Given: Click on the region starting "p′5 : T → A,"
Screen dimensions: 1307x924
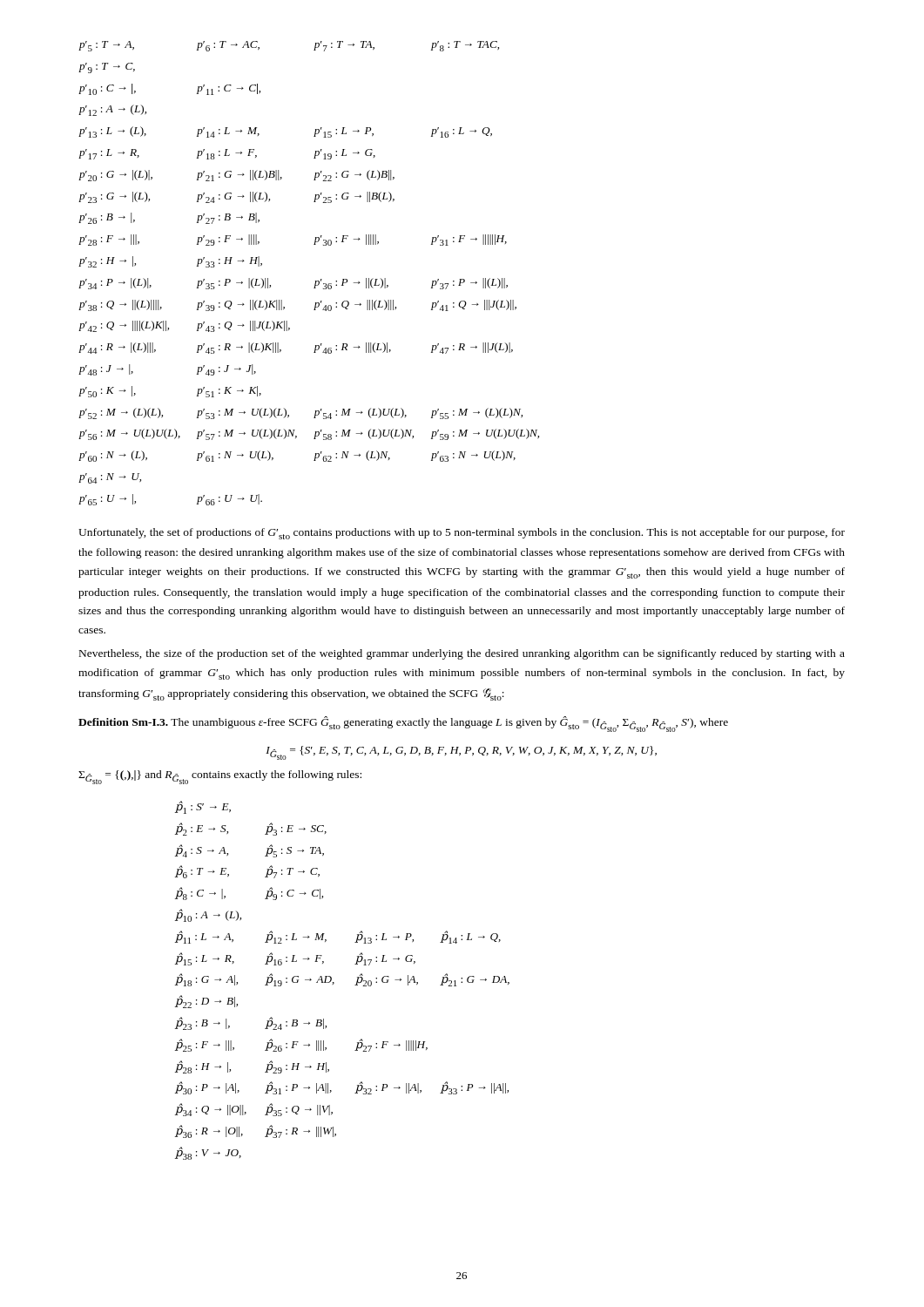Looking at the screenshot, I should [x=310, y=273].
